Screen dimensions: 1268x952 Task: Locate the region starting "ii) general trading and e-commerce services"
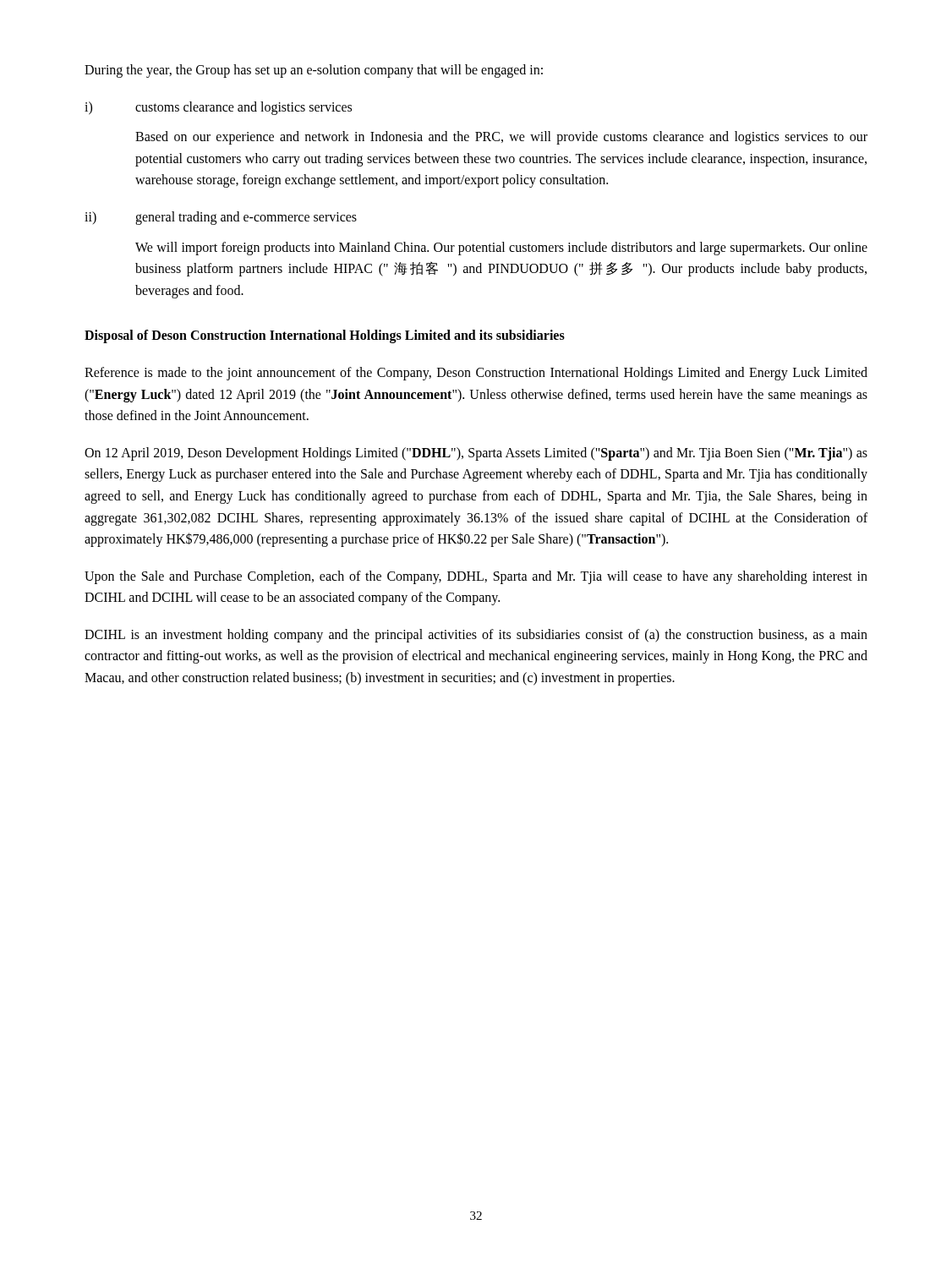(x=221, y=218)
